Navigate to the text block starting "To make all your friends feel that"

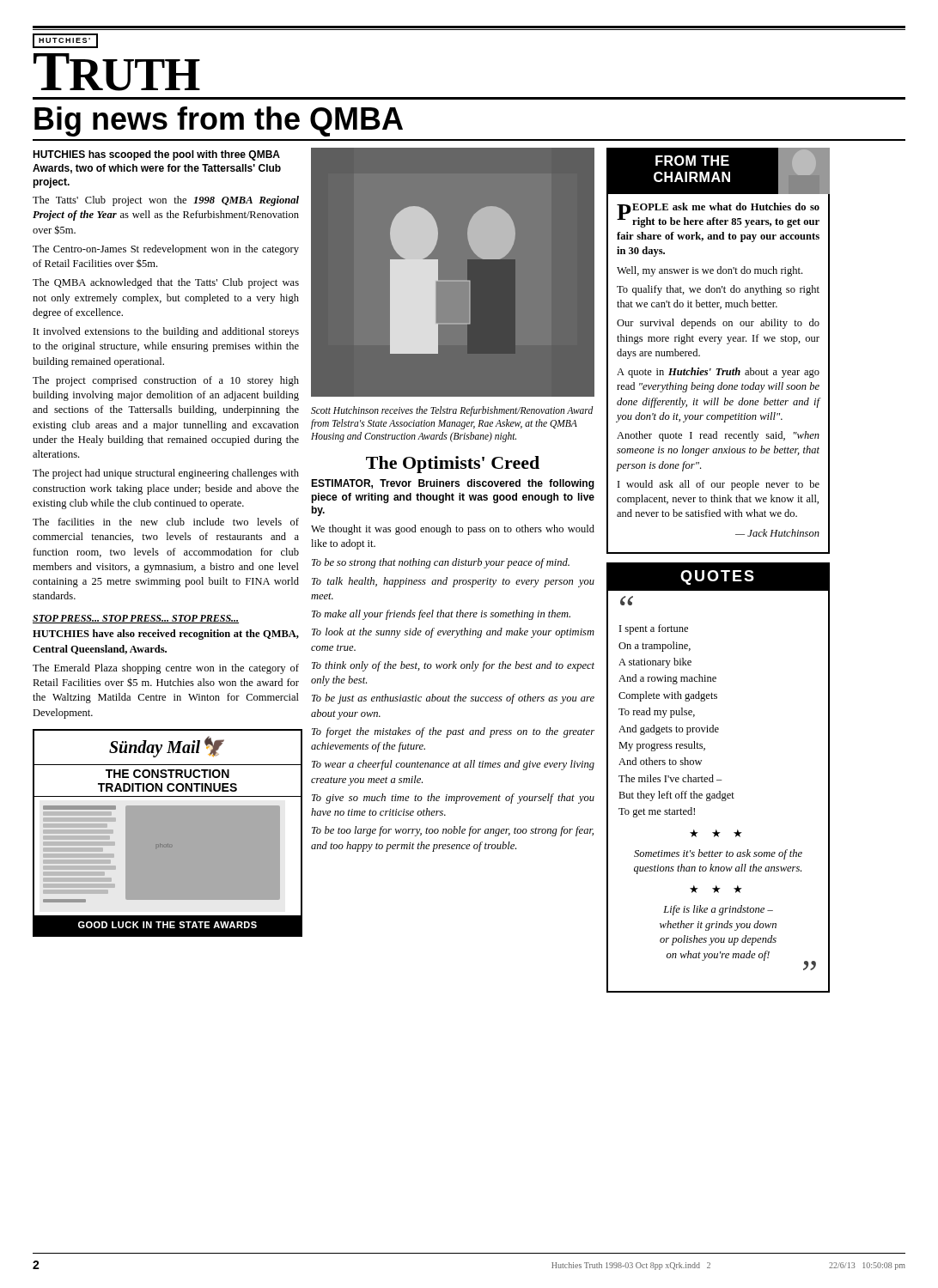coord(453,615)
